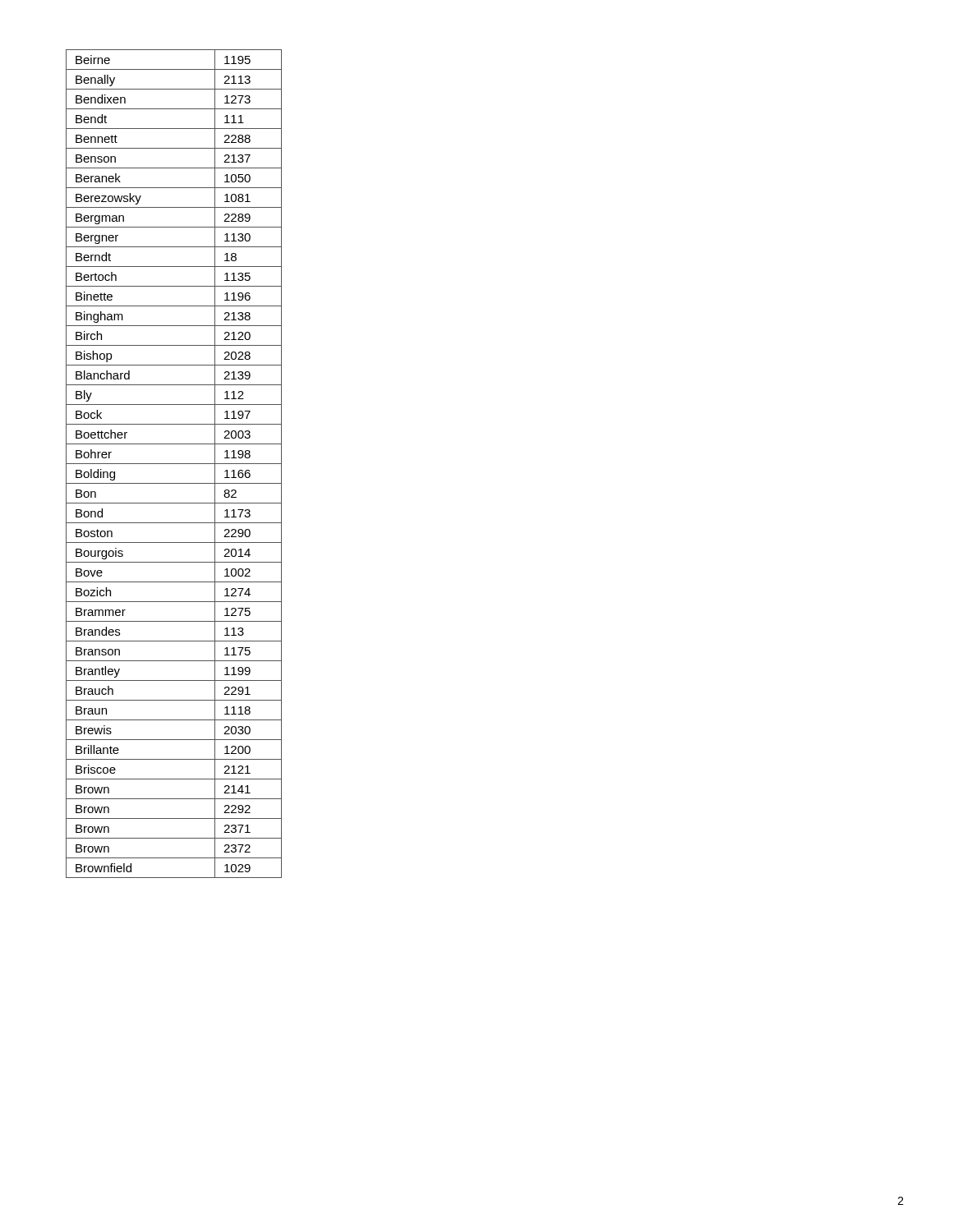Select a table

coord(174,464)
